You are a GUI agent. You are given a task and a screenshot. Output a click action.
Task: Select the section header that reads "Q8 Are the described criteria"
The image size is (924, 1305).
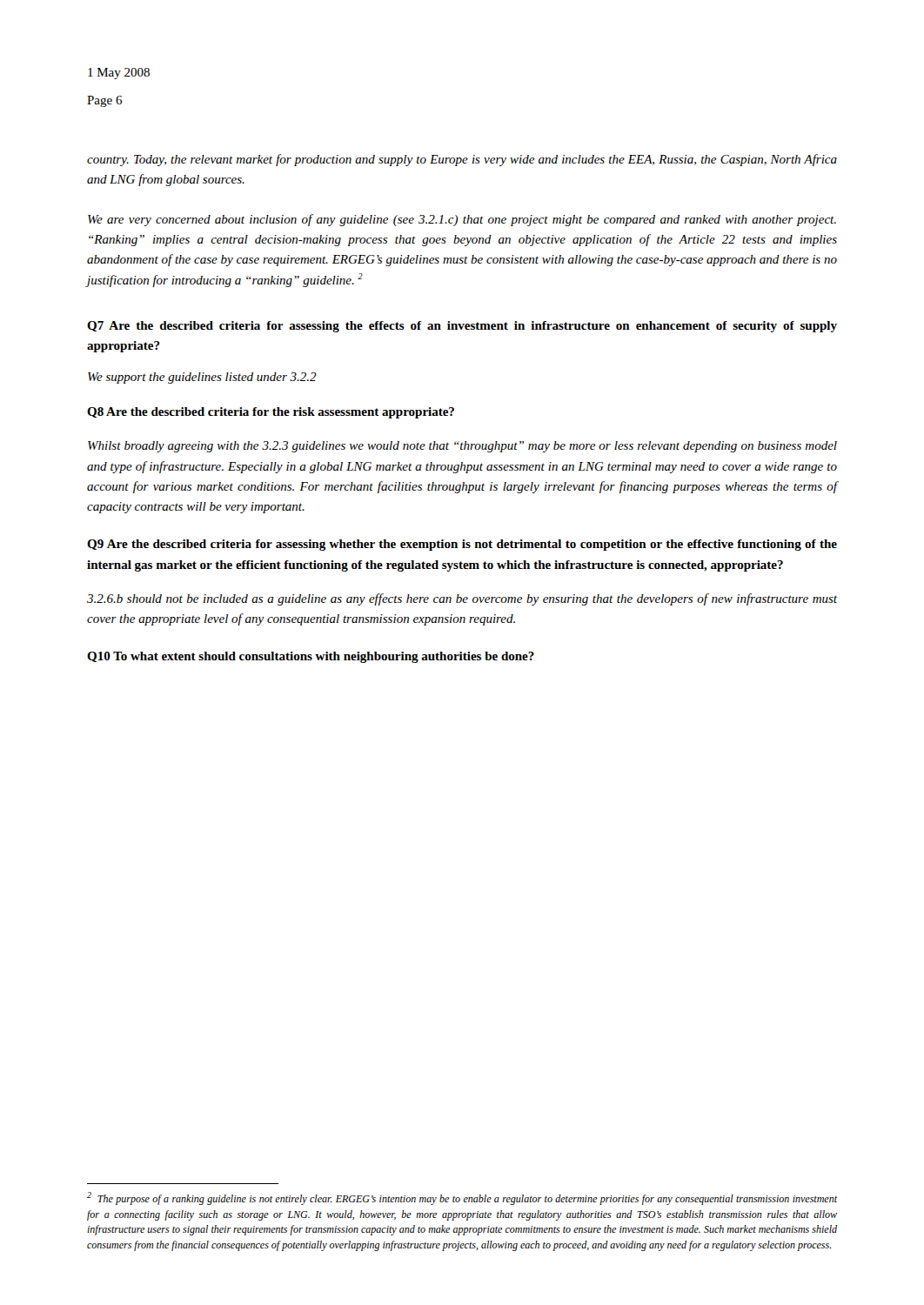coord(271,412)
